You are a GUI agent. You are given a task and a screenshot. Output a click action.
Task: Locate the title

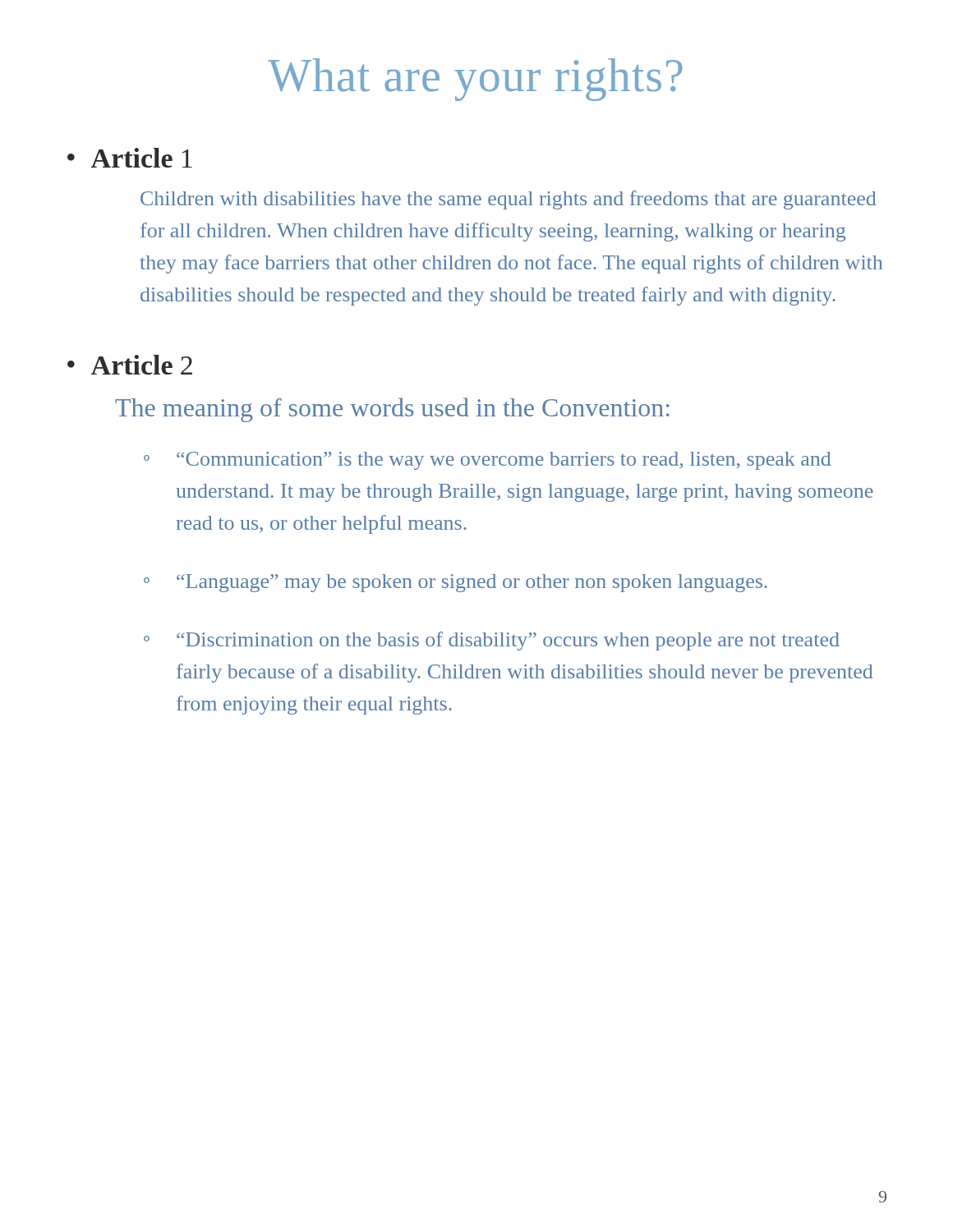pos(476,76)
